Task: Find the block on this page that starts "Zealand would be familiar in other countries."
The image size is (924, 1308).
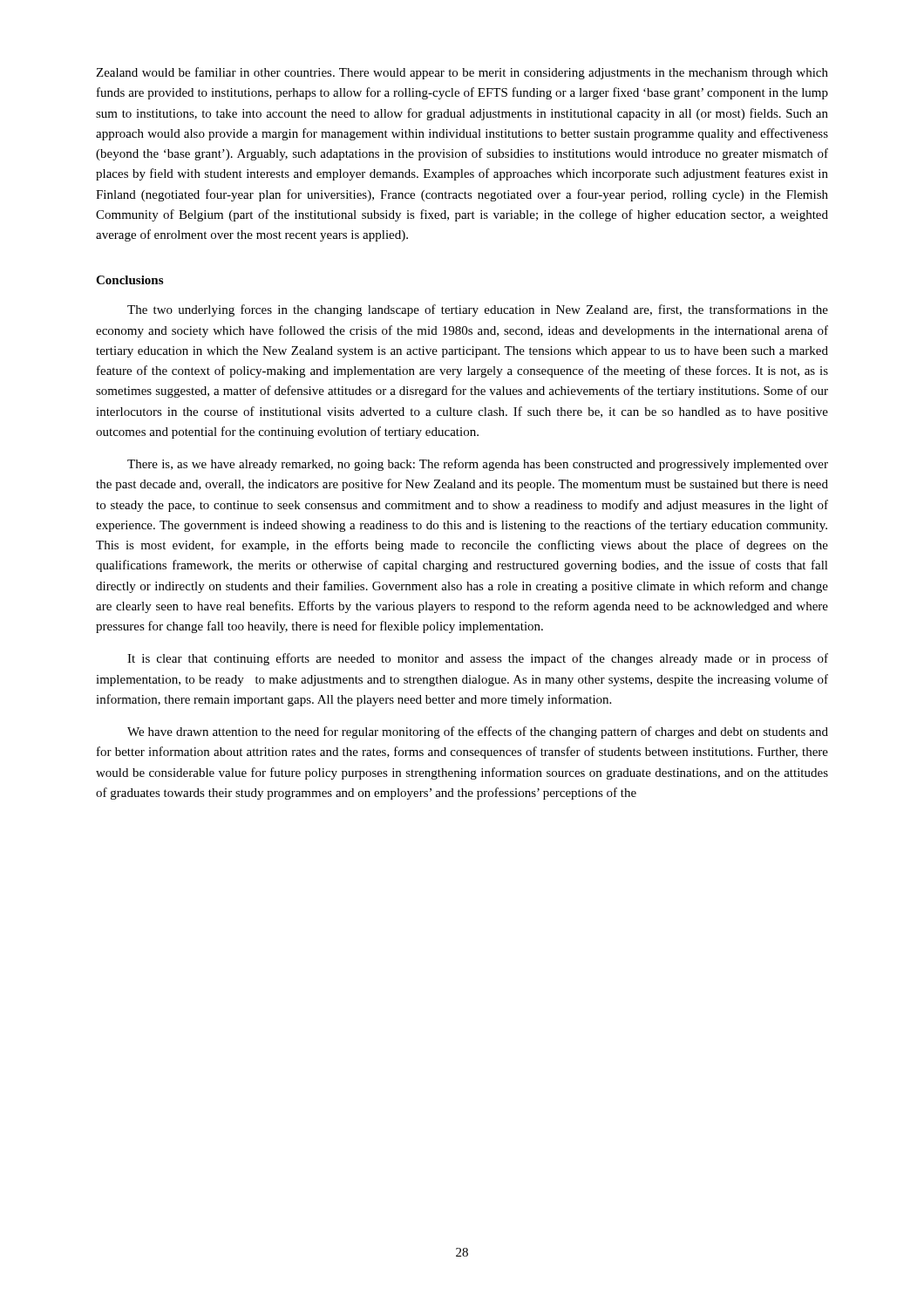Action: click(x=462, y=154)
